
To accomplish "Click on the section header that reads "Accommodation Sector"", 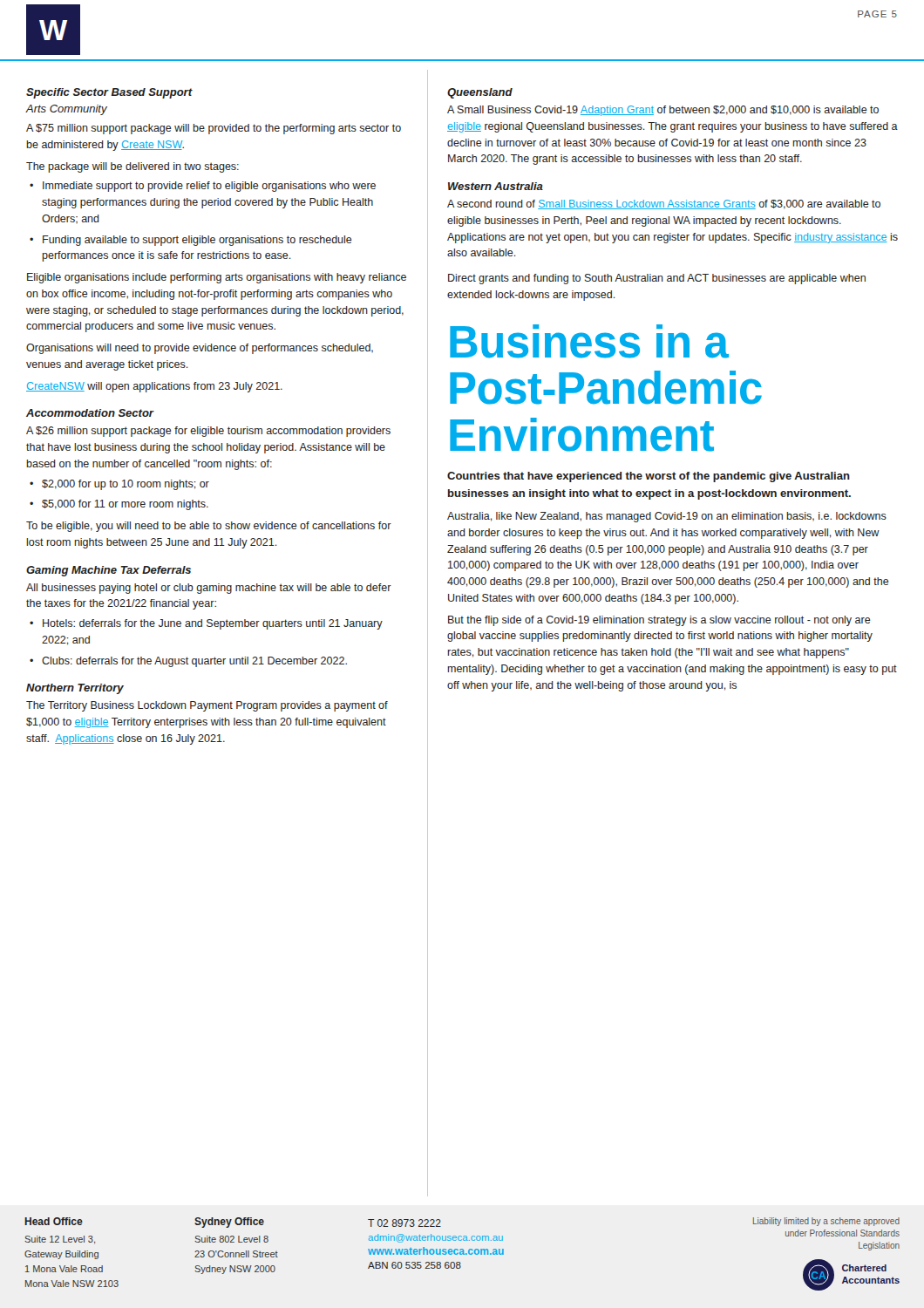I will [x=90, y=413].
